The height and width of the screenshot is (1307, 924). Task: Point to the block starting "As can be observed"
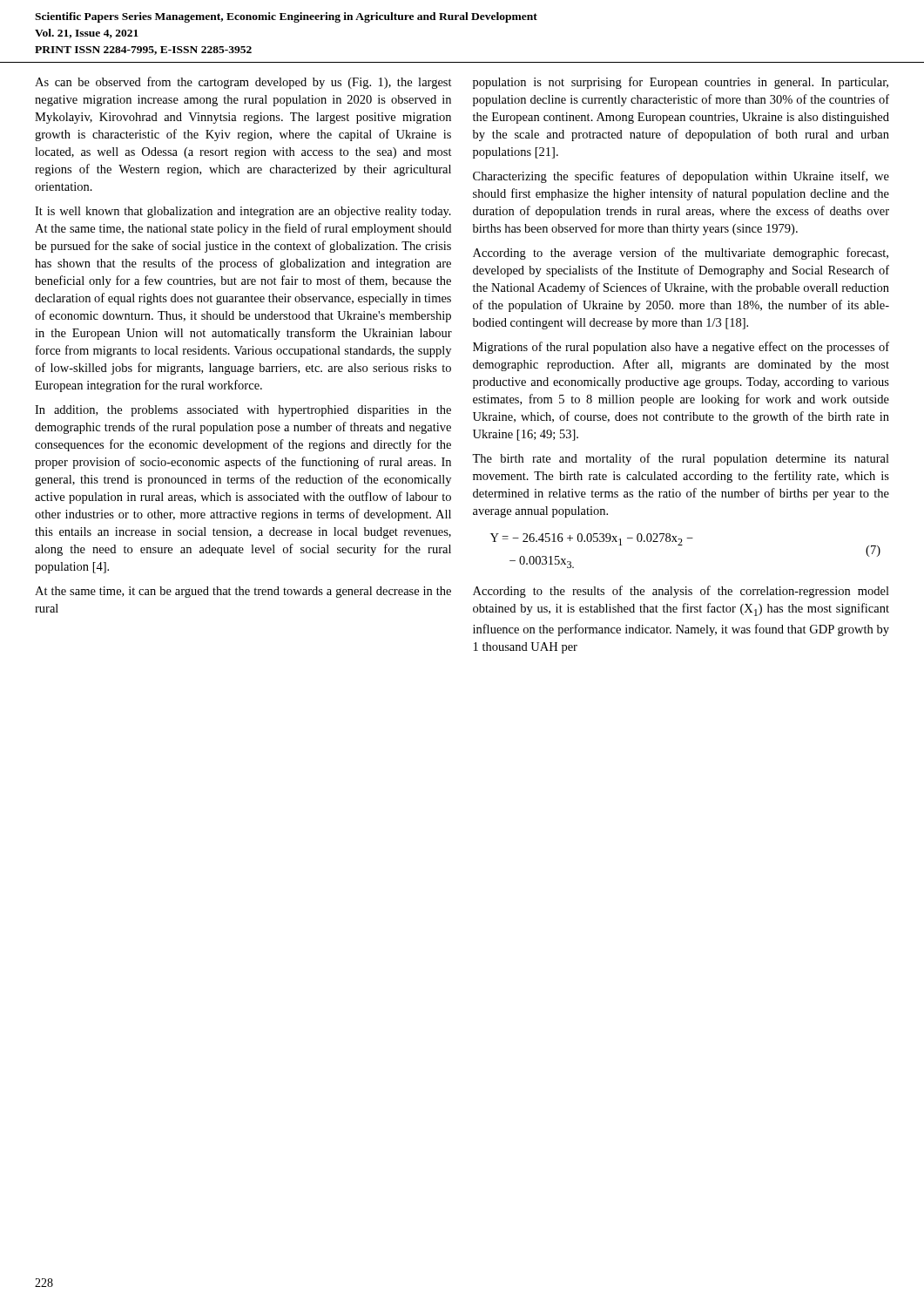click(x=243, y=134)
